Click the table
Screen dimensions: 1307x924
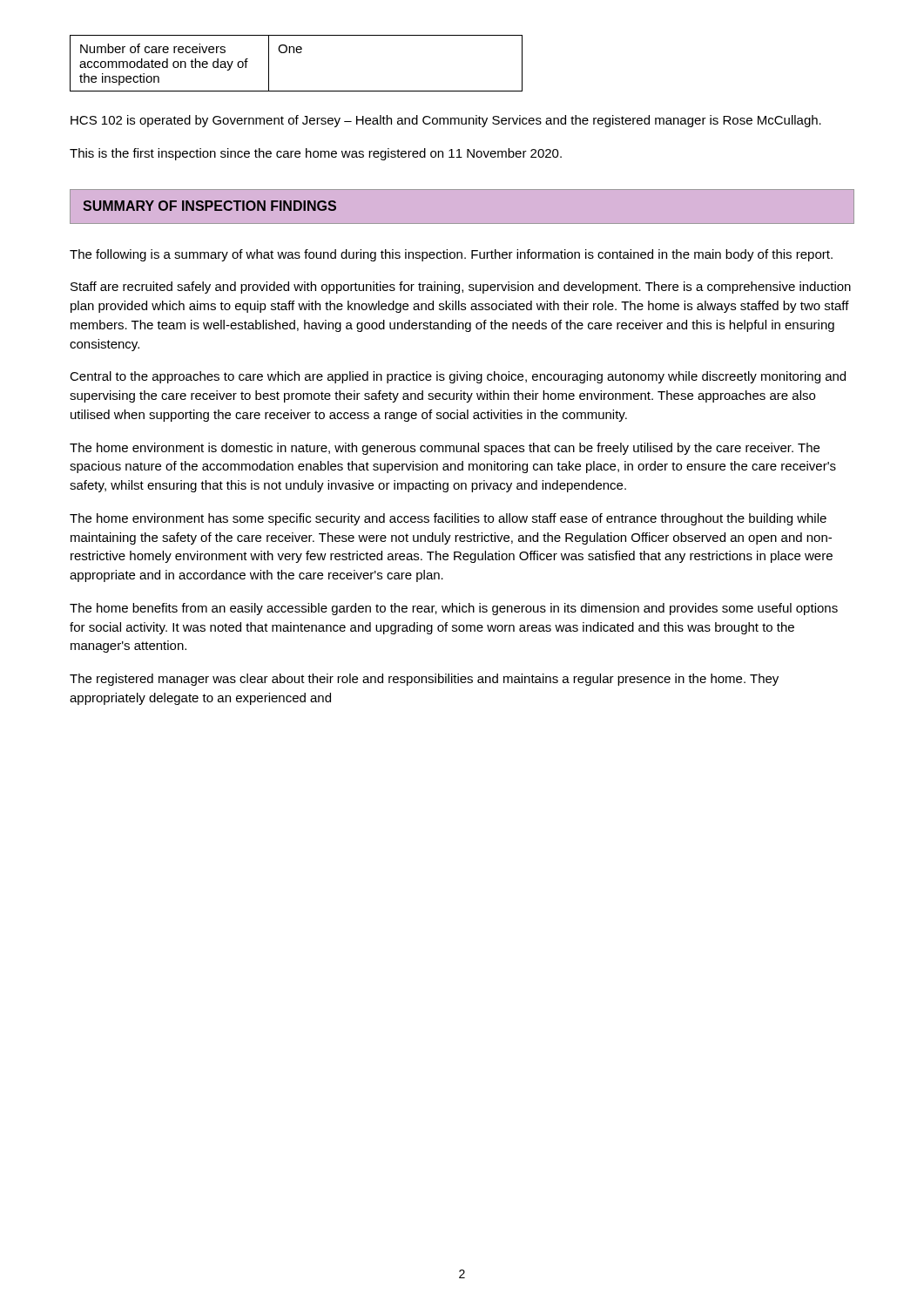pos(462,63)
